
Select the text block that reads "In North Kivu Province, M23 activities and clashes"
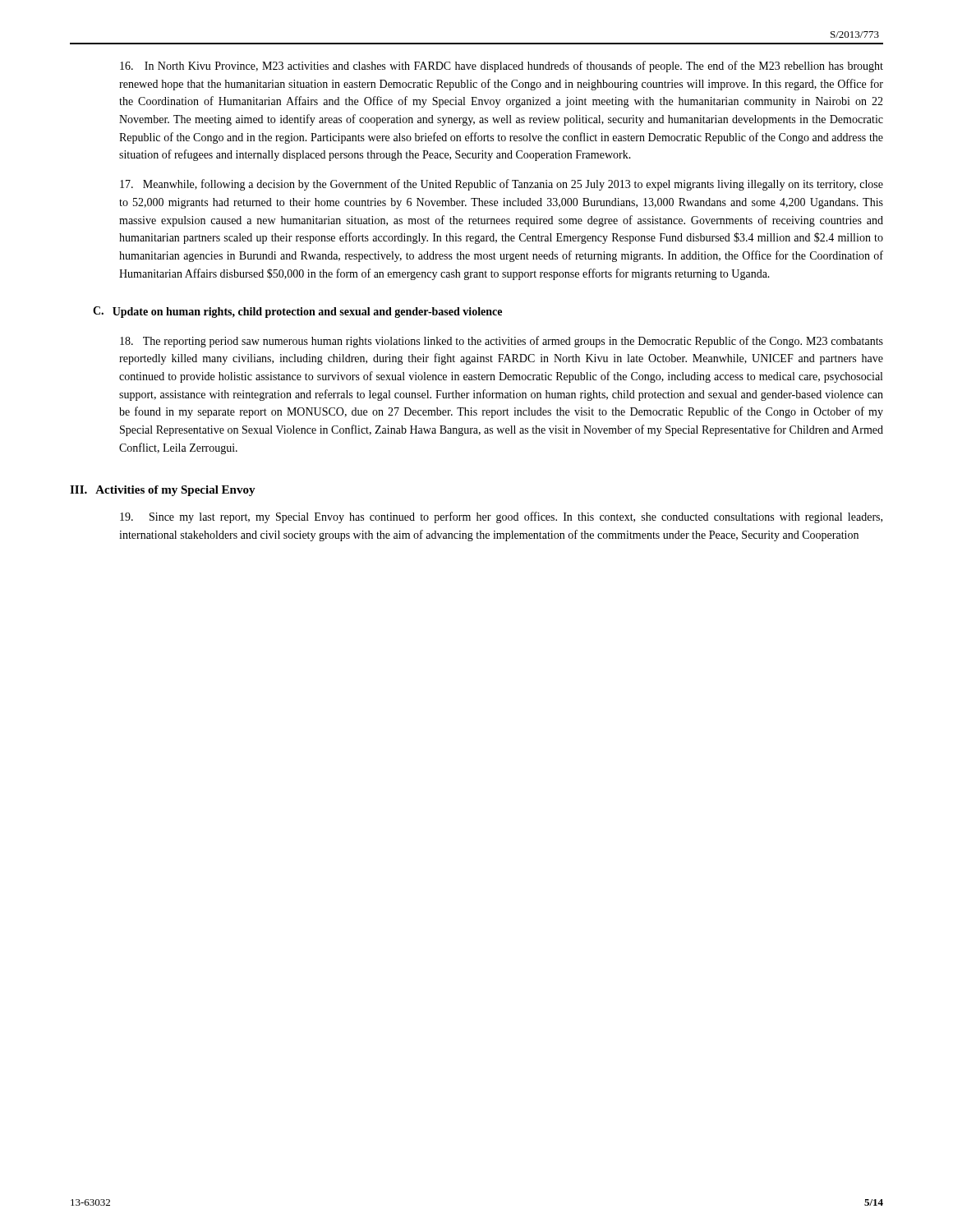pyautogui.click(x=501, y=111)
